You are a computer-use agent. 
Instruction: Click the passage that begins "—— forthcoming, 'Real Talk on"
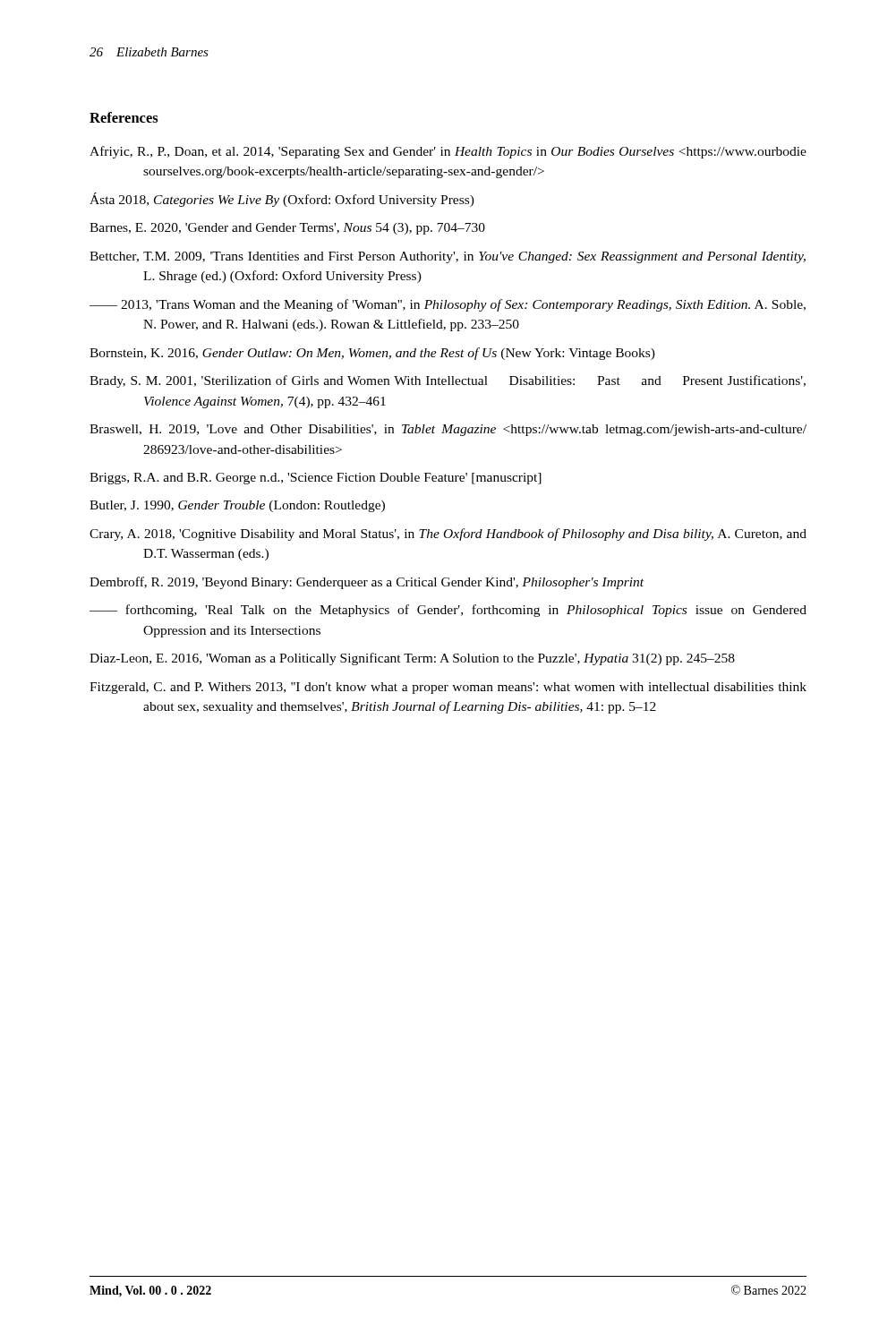pyautogui.click(x=448, y=620)
